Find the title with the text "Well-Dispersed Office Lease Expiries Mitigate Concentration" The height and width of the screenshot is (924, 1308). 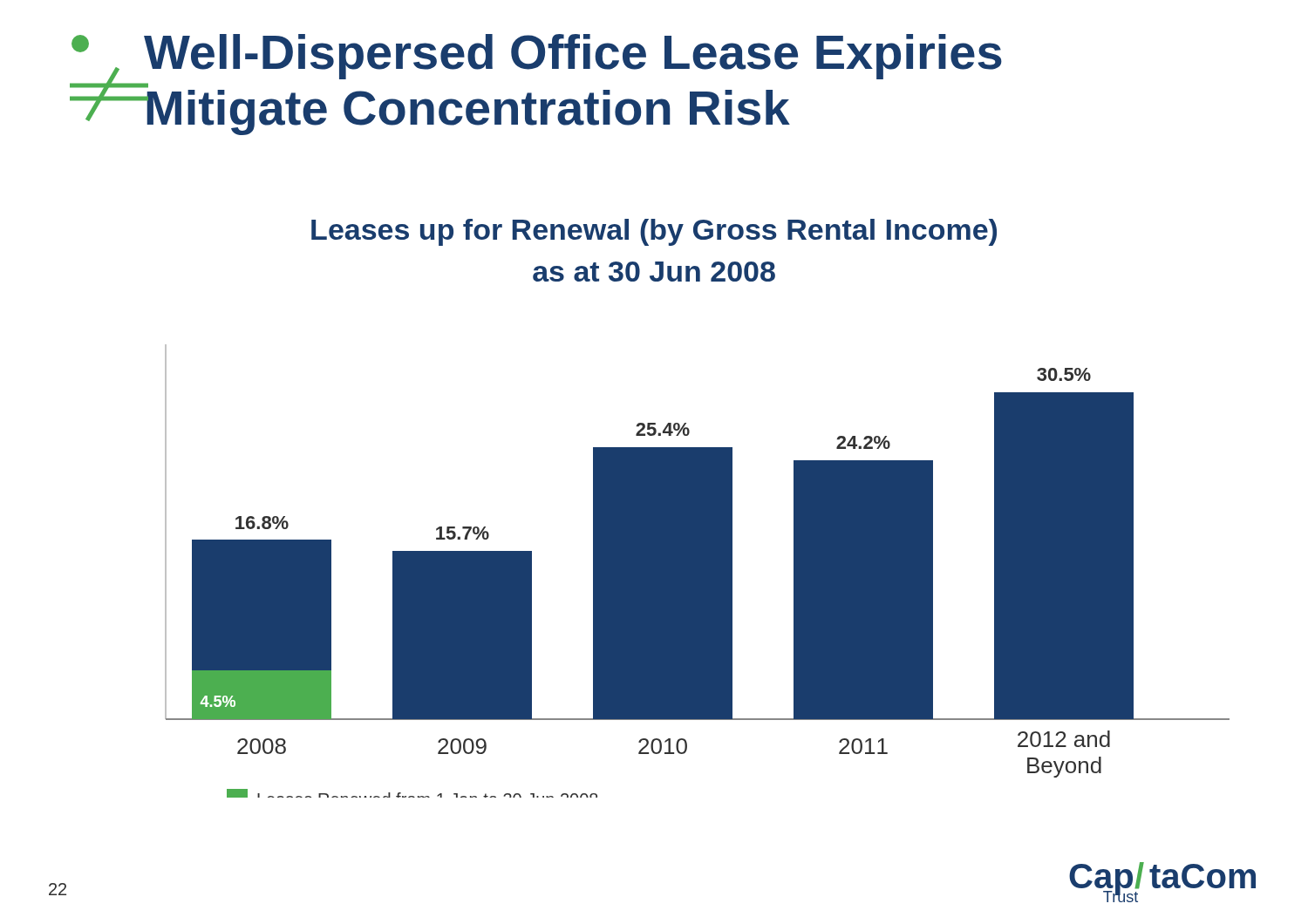650,81
